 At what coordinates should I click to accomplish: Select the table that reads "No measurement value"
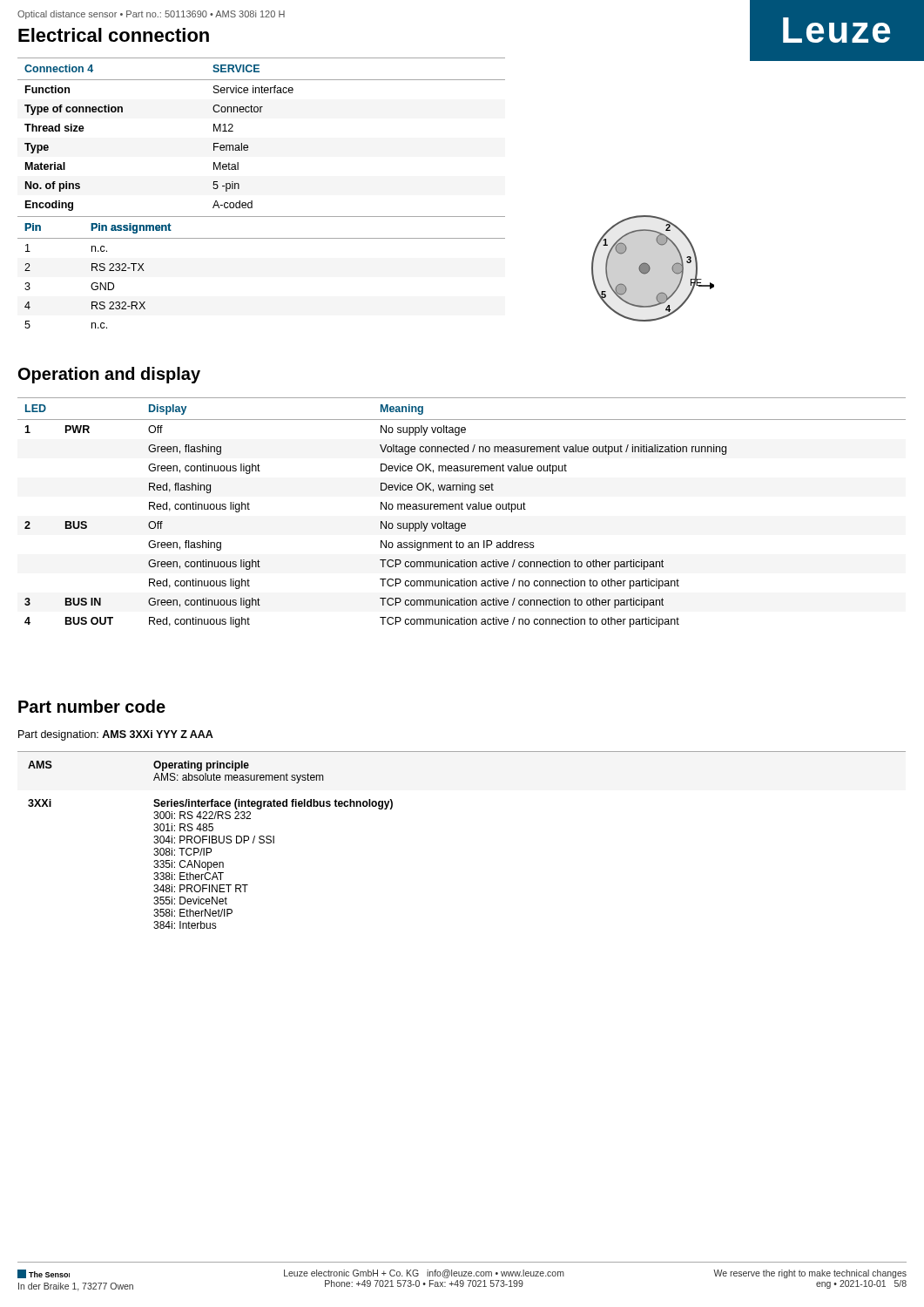click(462, 512)
